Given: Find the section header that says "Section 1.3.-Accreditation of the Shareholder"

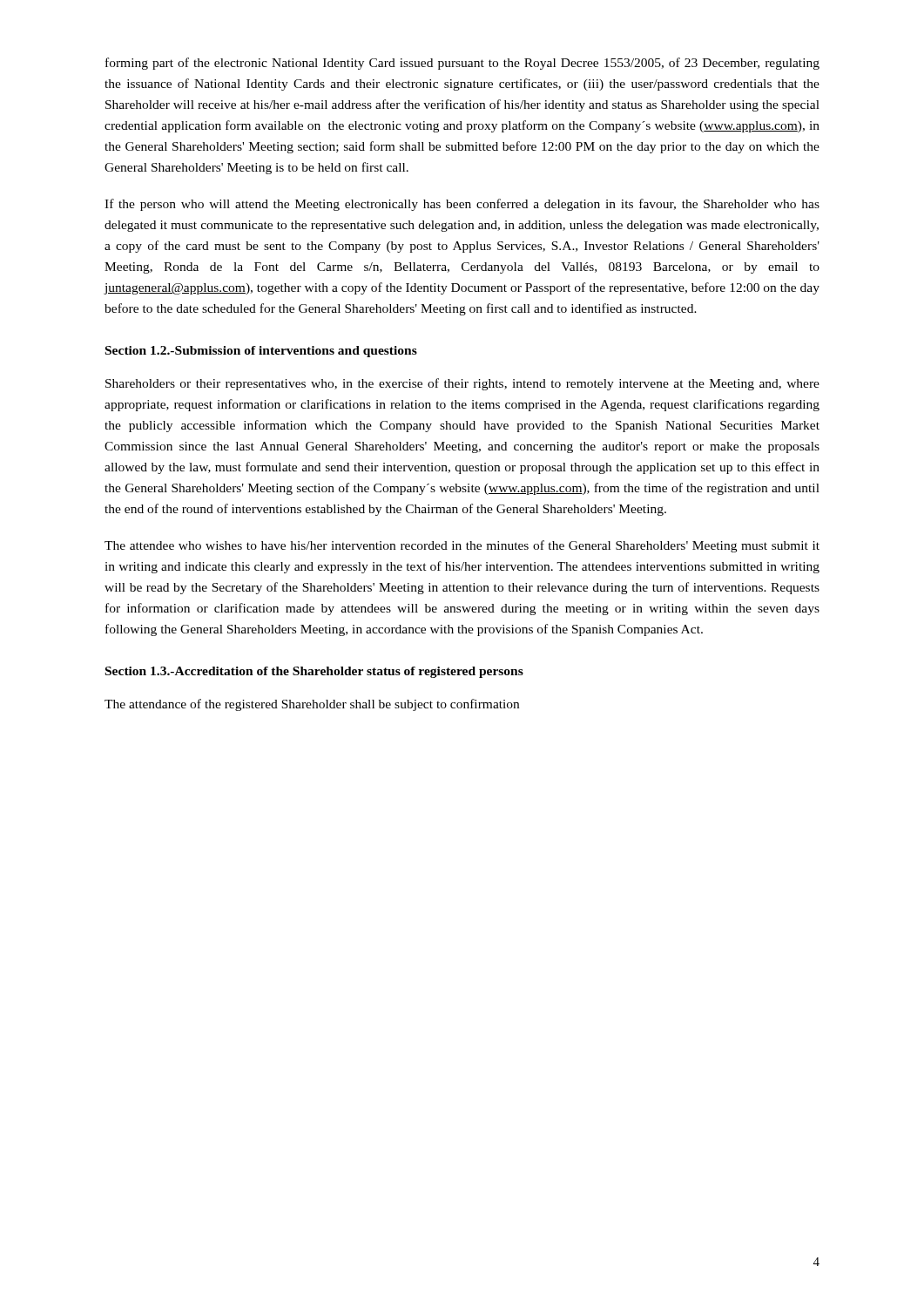Looking at the screenshot, I should pyautogui.click(x=314, y=671).
